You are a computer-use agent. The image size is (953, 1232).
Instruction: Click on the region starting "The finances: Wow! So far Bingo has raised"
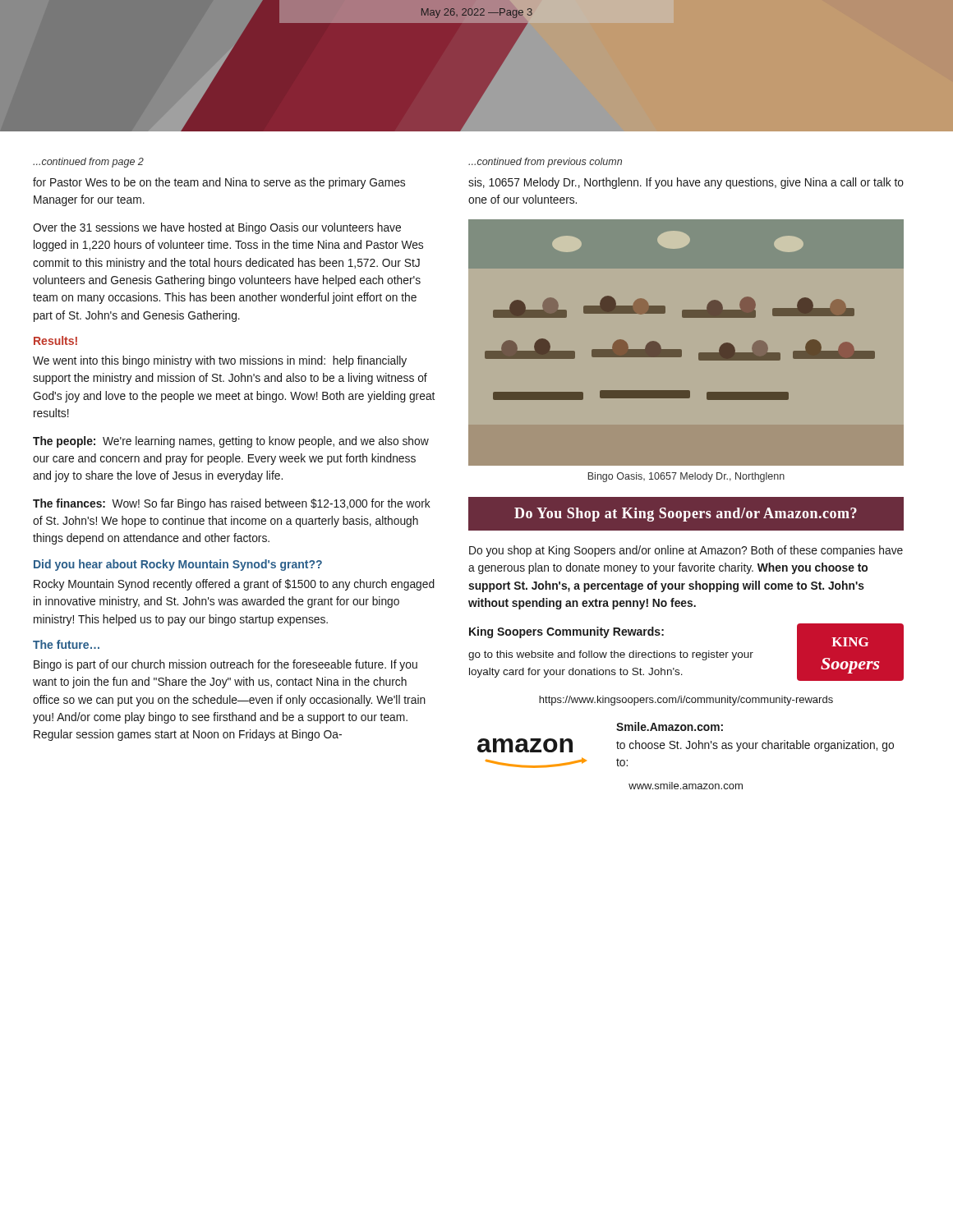coord(232,521)
